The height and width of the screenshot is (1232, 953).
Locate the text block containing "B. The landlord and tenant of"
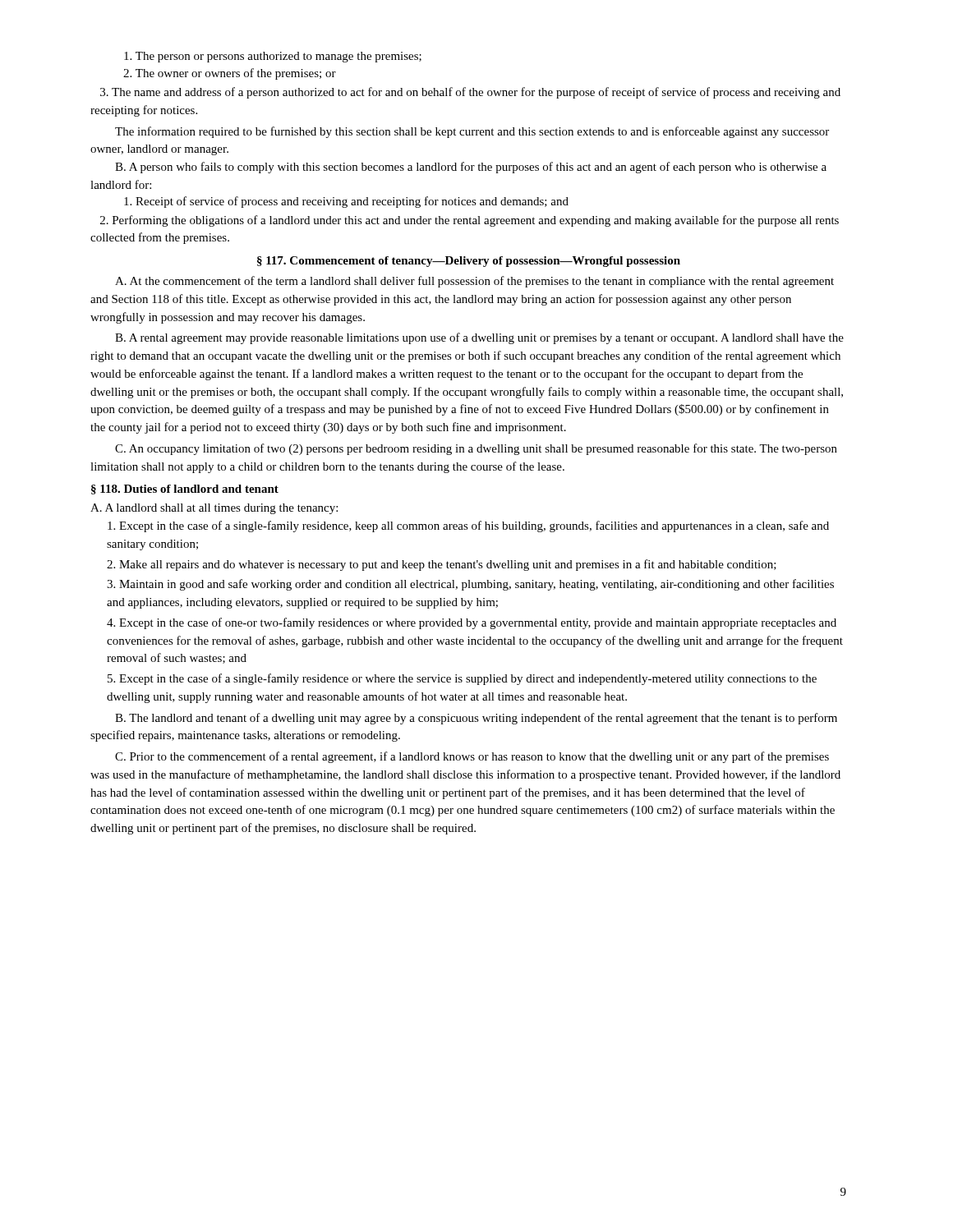point(464,726)
